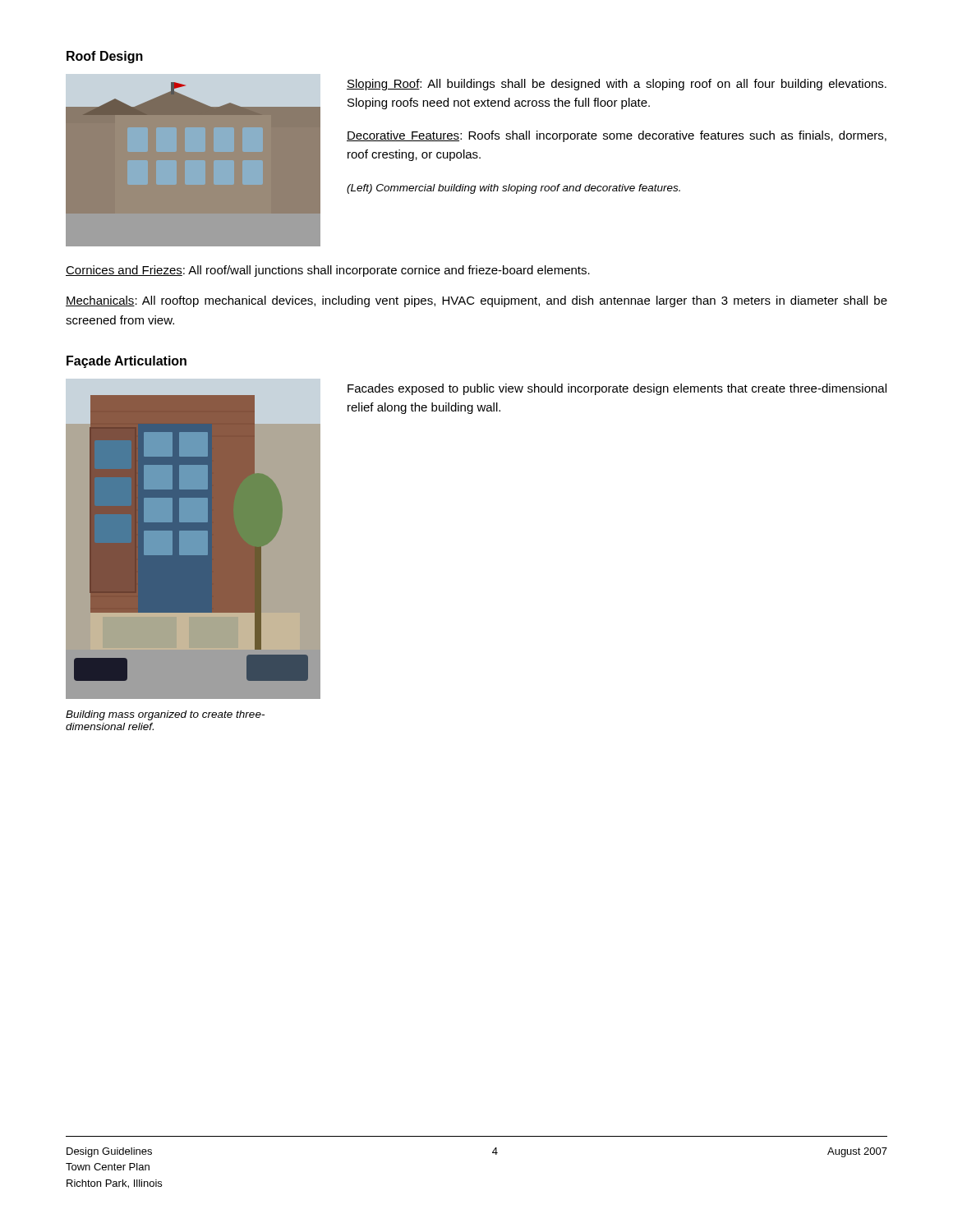The height and width of the screenshot is (1232, 953).
Task: Where does it say "Roof Design"?
Action: pos(104,56)
